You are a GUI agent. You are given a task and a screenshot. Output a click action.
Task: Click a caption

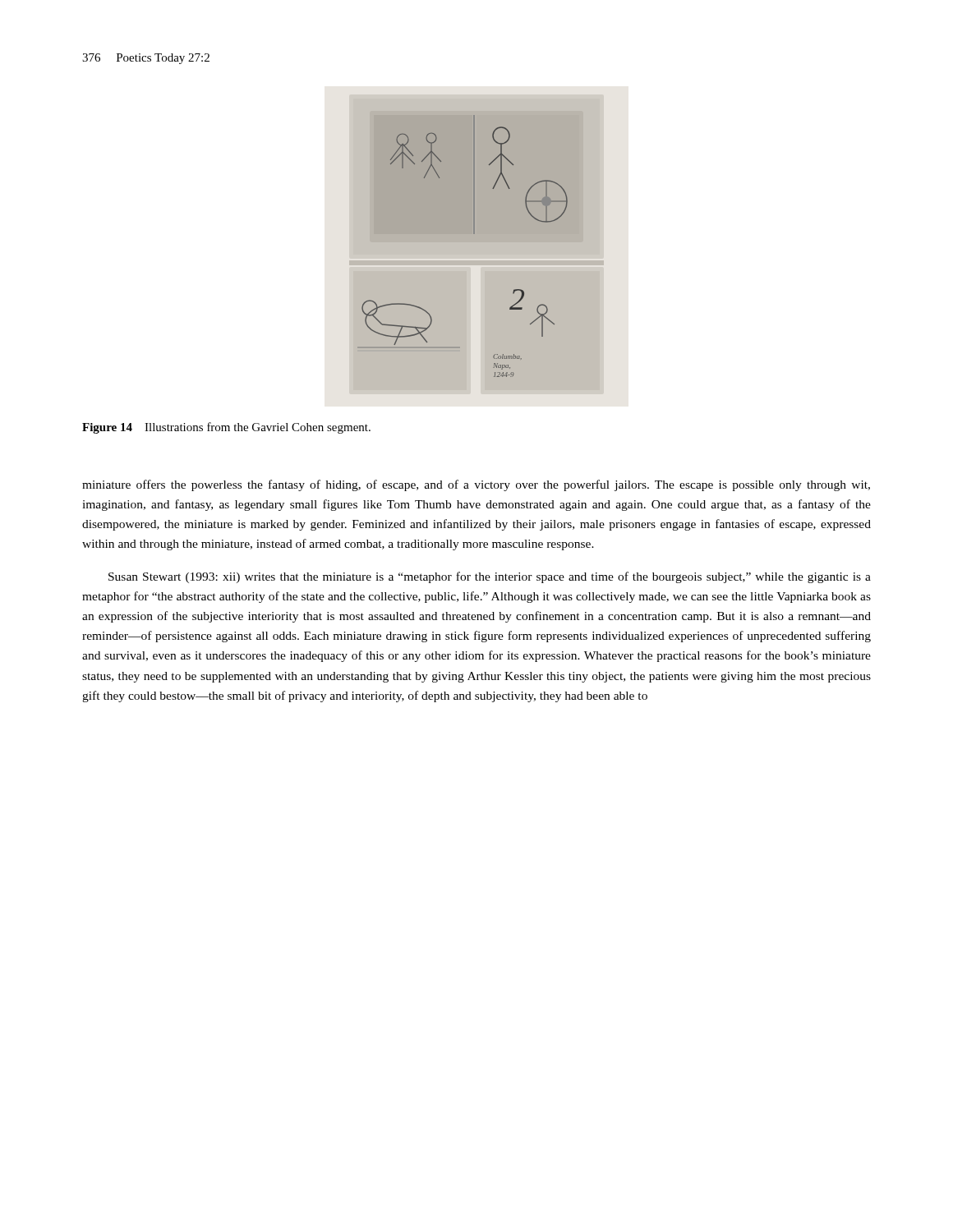(x=227, y=427)
